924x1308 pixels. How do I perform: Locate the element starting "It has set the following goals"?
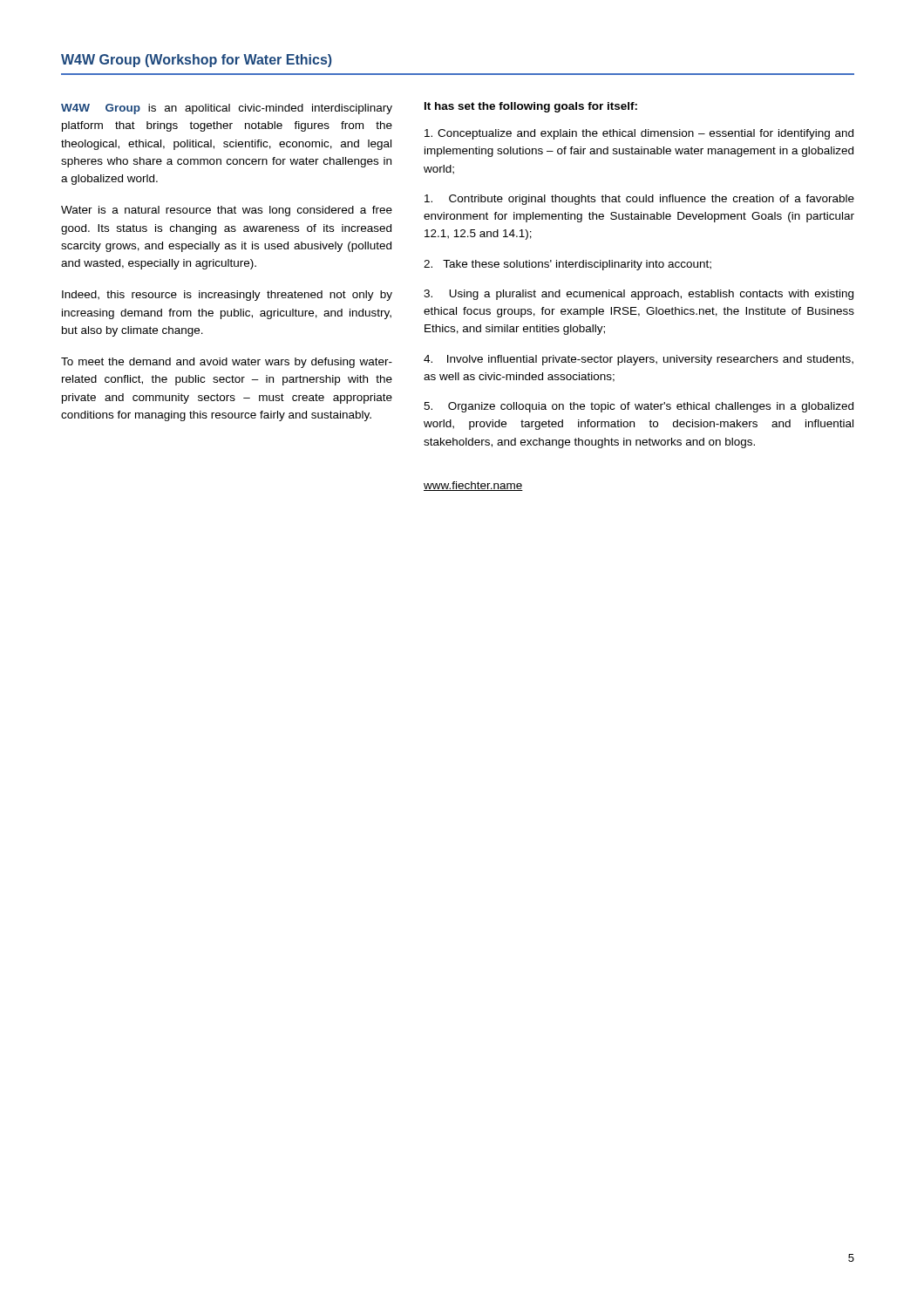(639, 106)
